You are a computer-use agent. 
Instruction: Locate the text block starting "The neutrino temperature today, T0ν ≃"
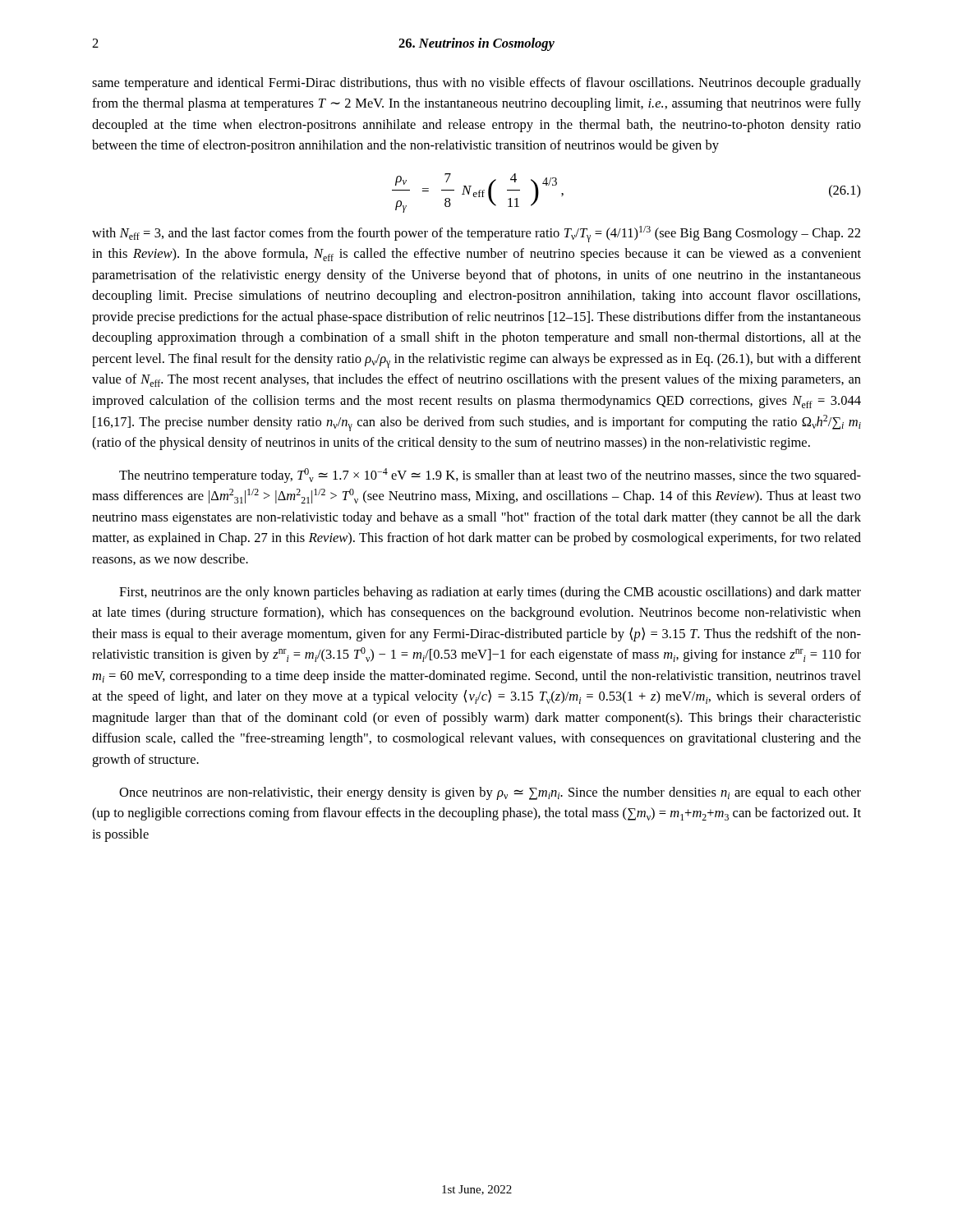tap(476, 517)
